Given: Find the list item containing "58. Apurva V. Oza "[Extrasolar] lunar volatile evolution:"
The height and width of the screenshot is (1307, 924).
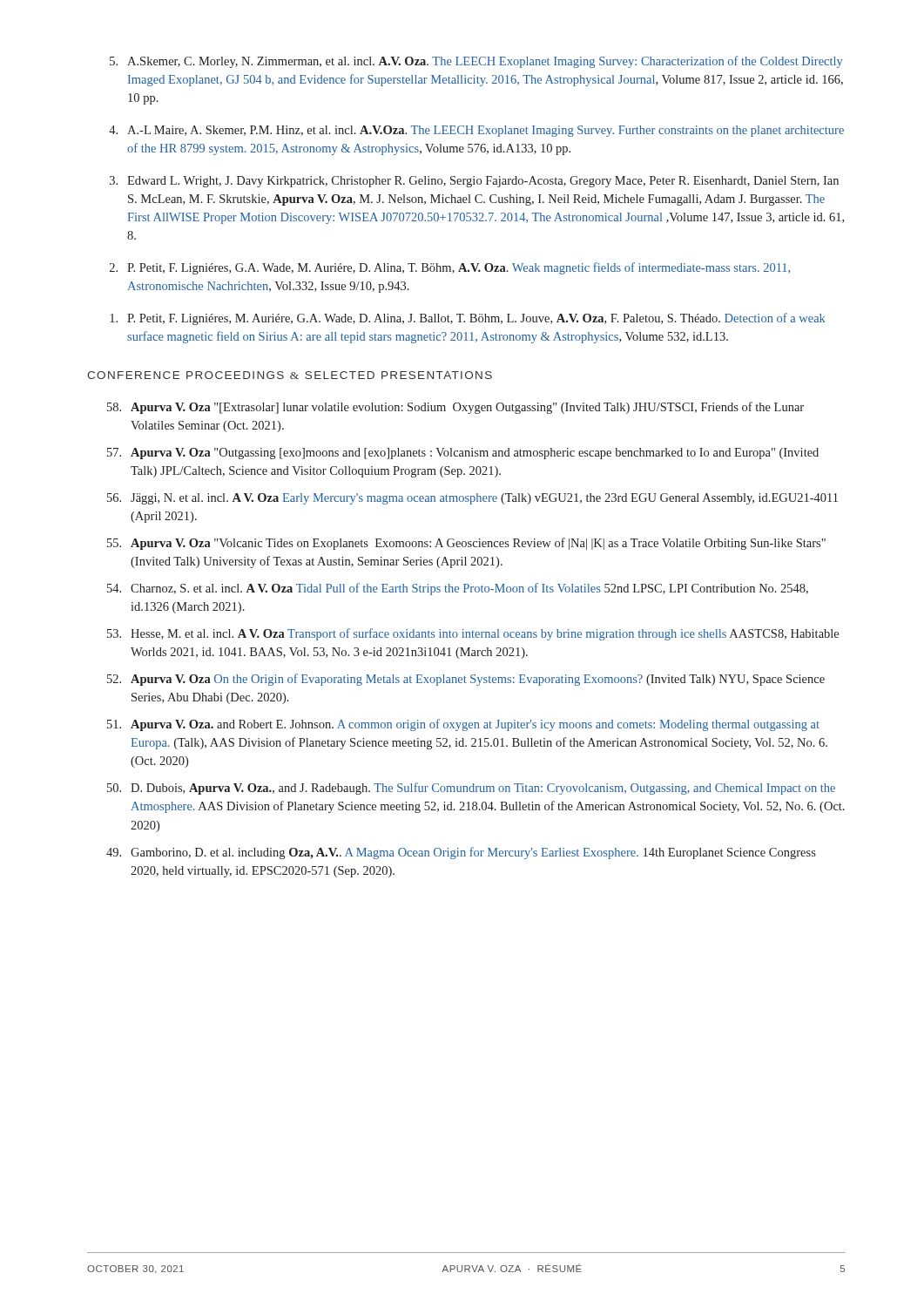Looking at the screenshot, I should pos(466,417).
